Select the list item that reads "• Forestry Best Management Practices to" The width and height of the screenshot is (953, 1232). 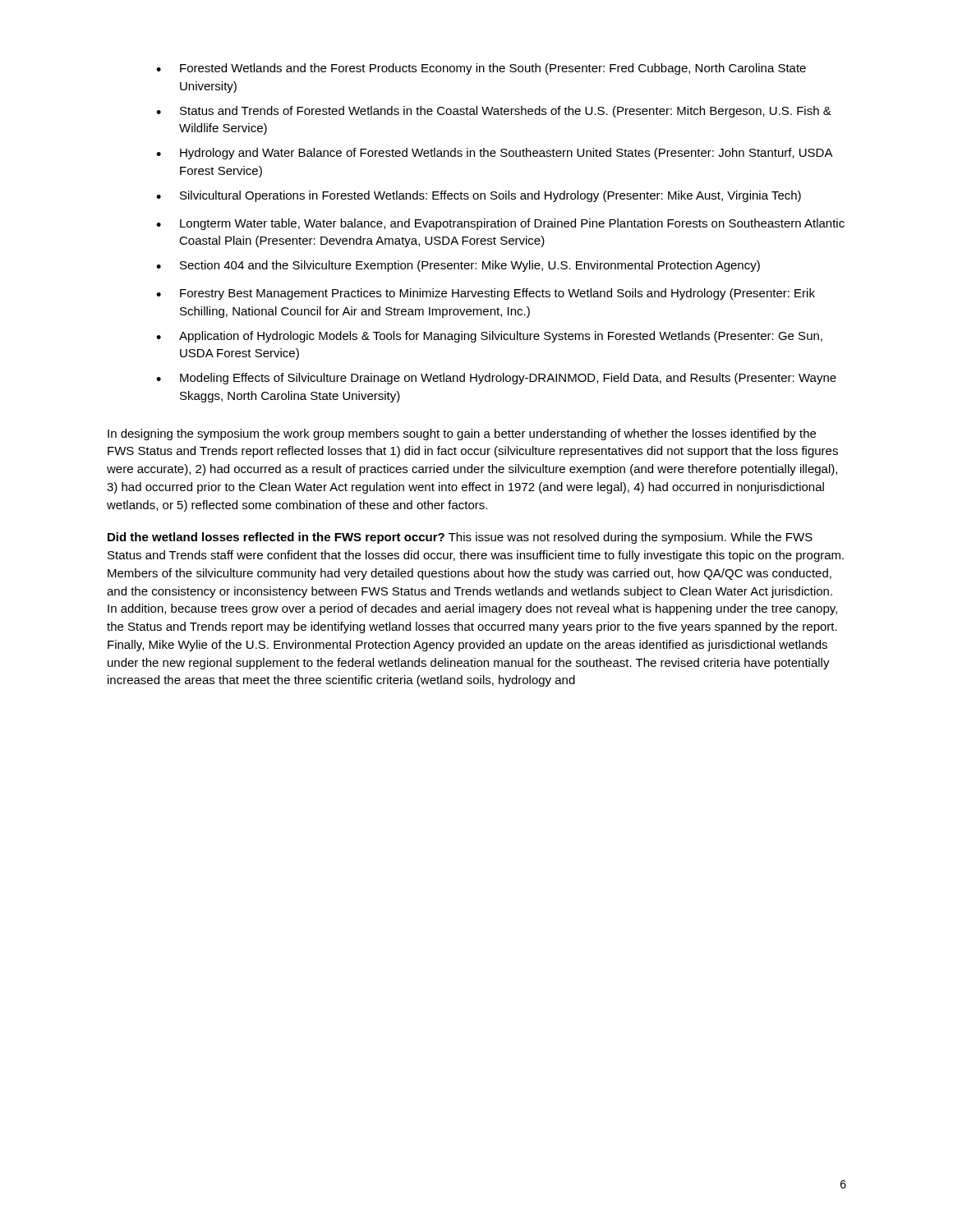point(501,302)
